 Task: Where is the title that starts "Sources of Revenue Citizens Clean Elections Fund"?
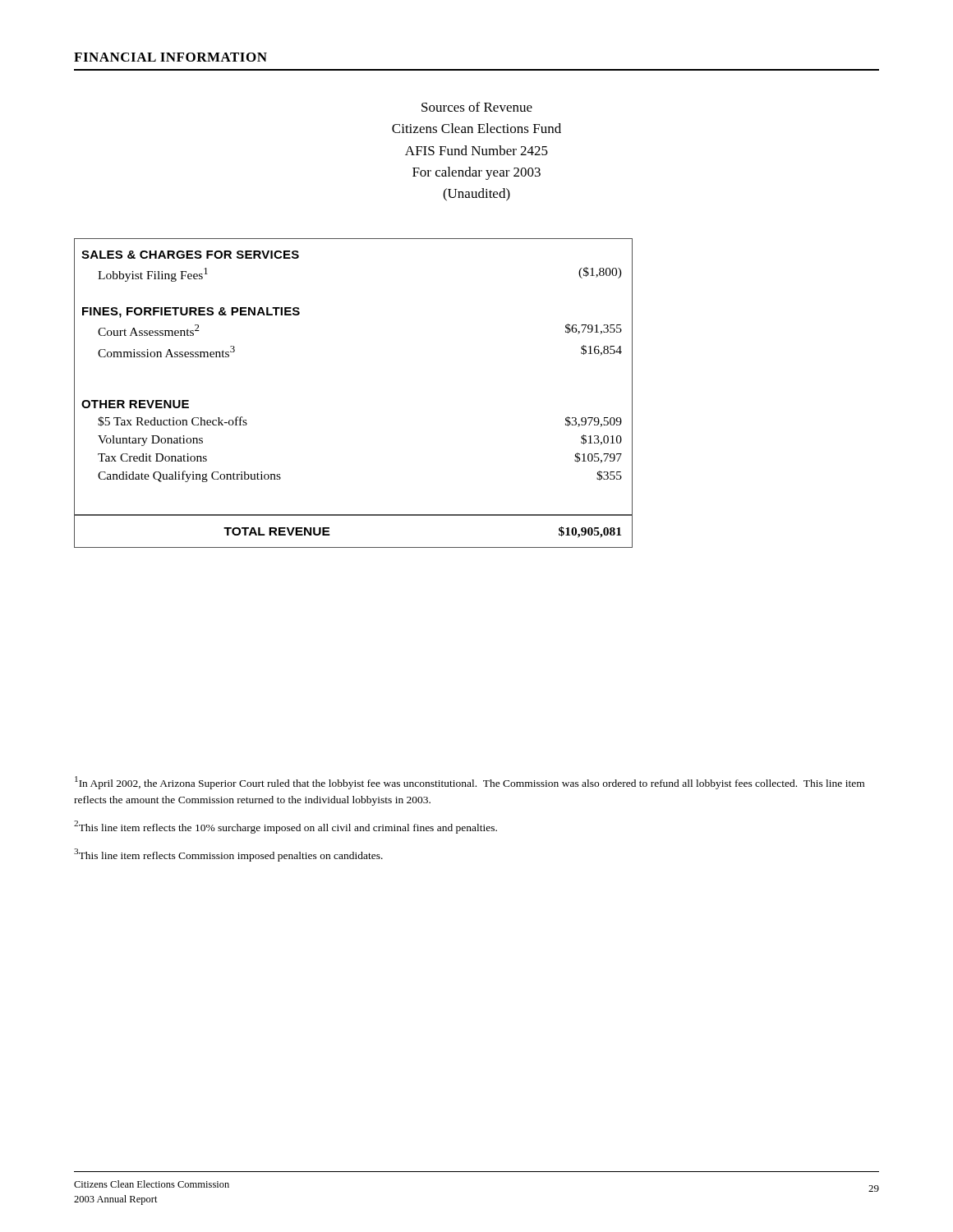(476, 150)
